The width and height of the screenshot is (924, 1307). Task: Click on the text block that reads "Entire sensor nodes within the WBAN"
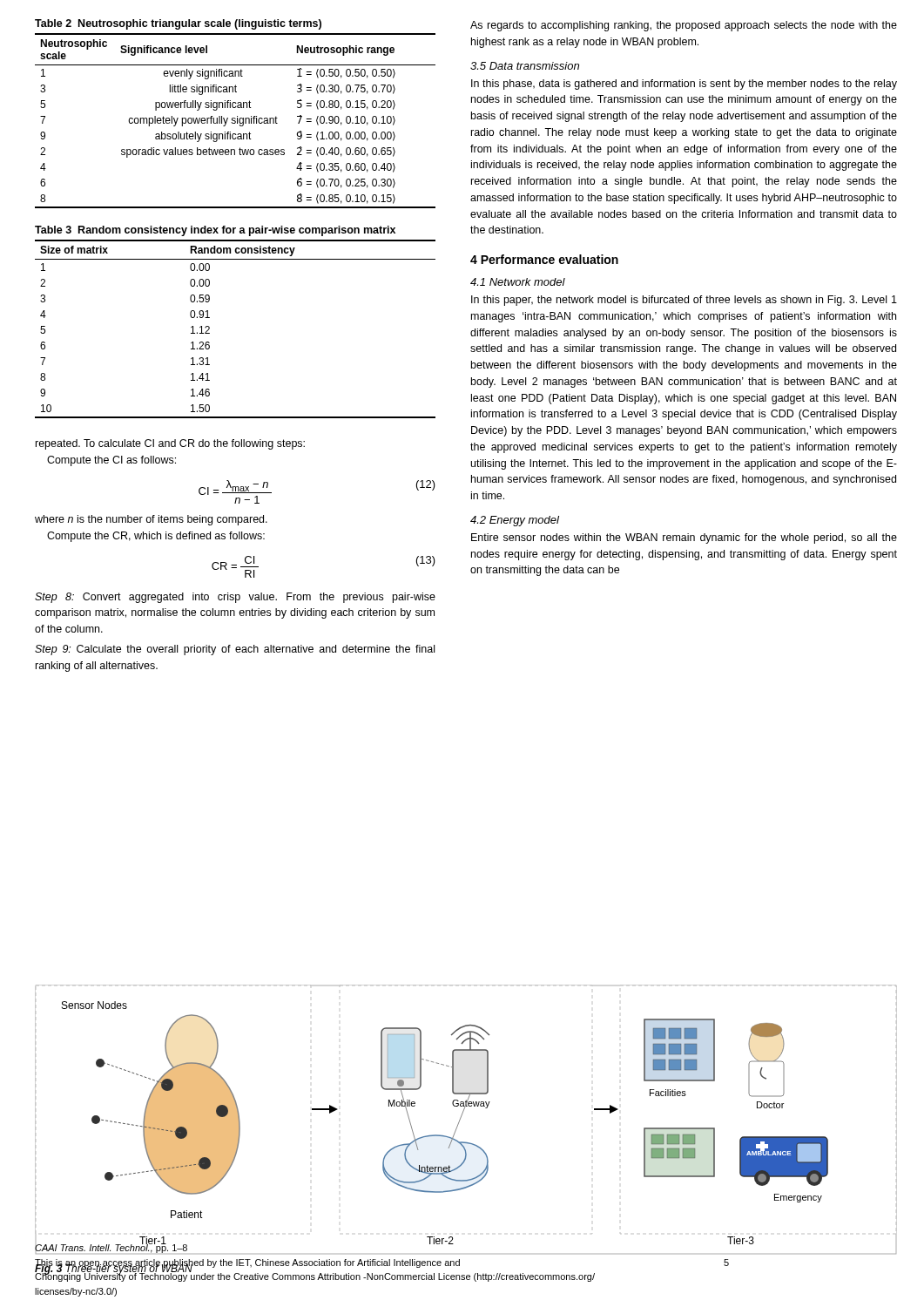[x=684, y=554]
